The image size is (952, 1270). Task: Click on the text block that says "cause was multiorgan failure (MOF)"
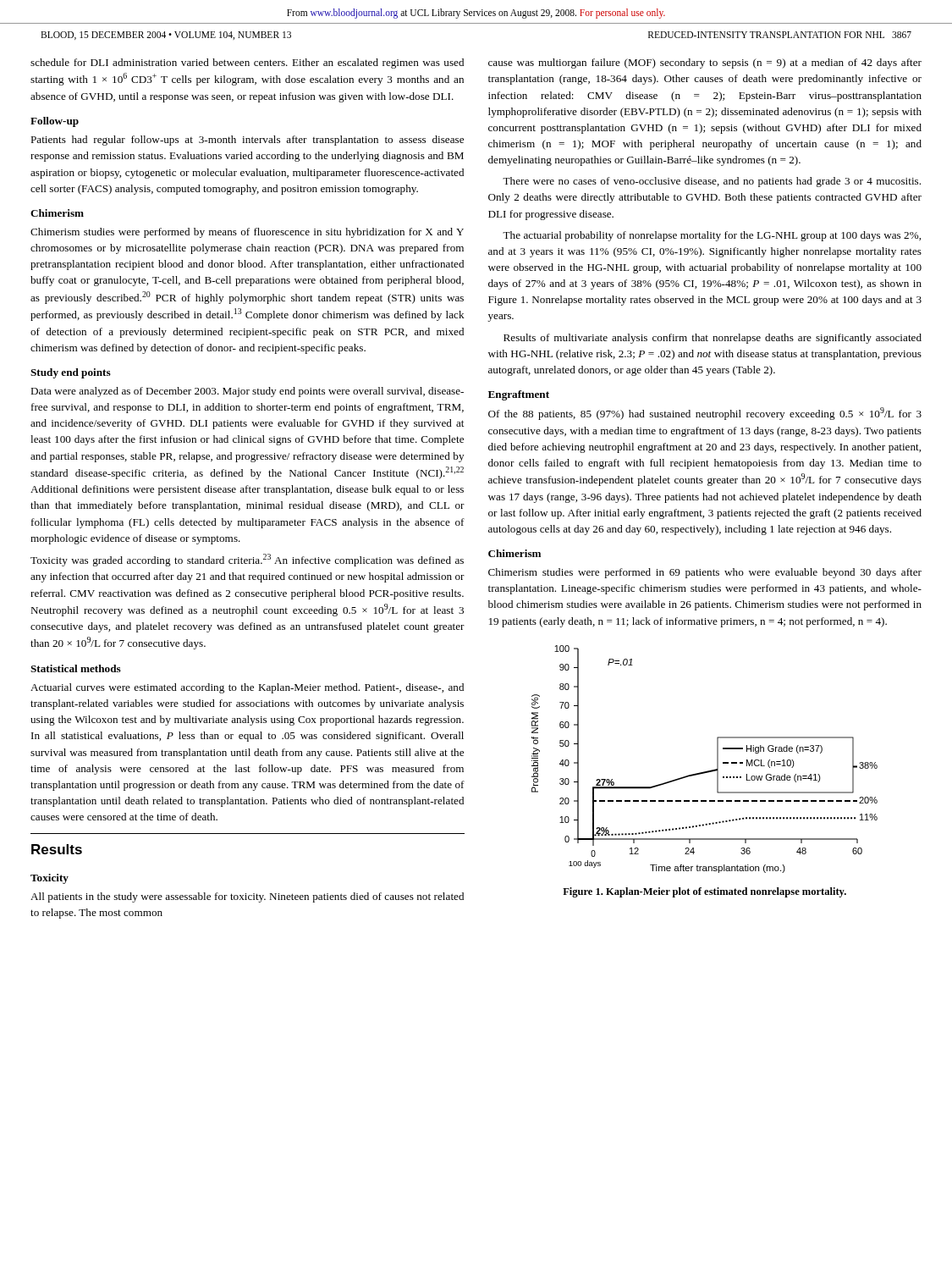pyautogui.click(x=705, y=111)
